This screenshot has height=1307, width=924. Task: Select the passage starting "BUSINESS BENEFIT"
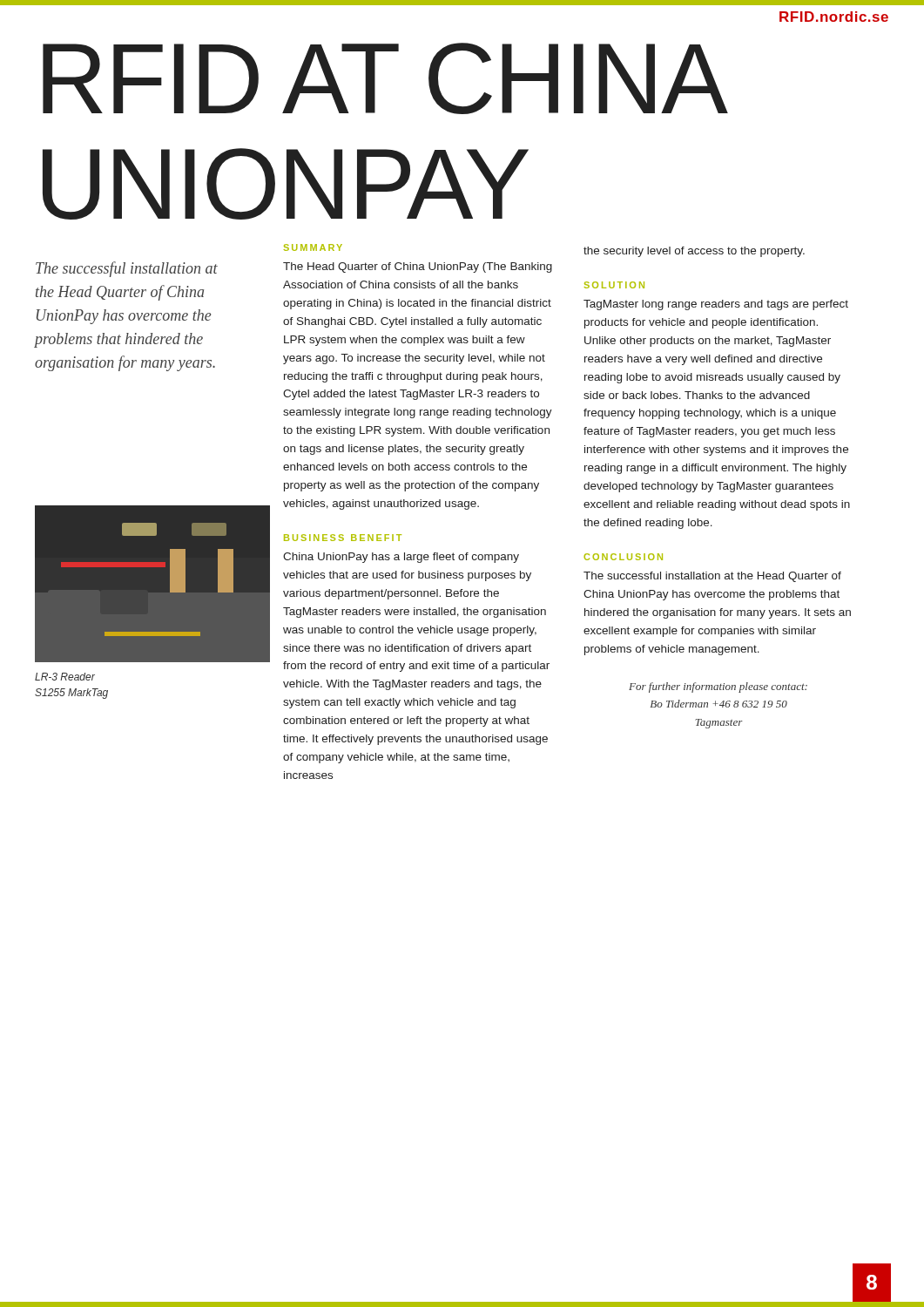pyautogui.click(x=343, y=538)
